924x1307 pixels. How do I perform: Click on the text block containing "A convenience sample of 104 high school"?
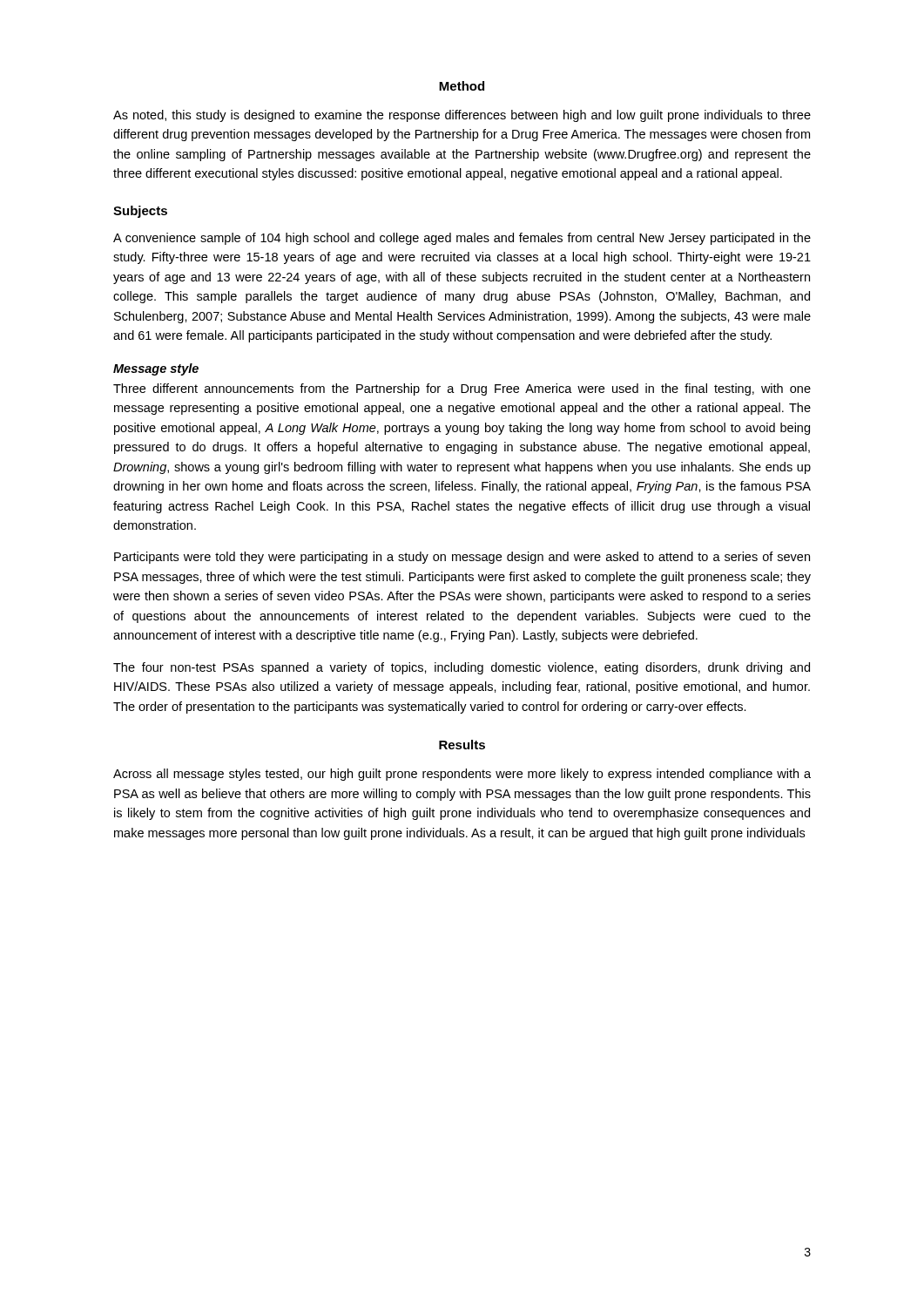462,287
